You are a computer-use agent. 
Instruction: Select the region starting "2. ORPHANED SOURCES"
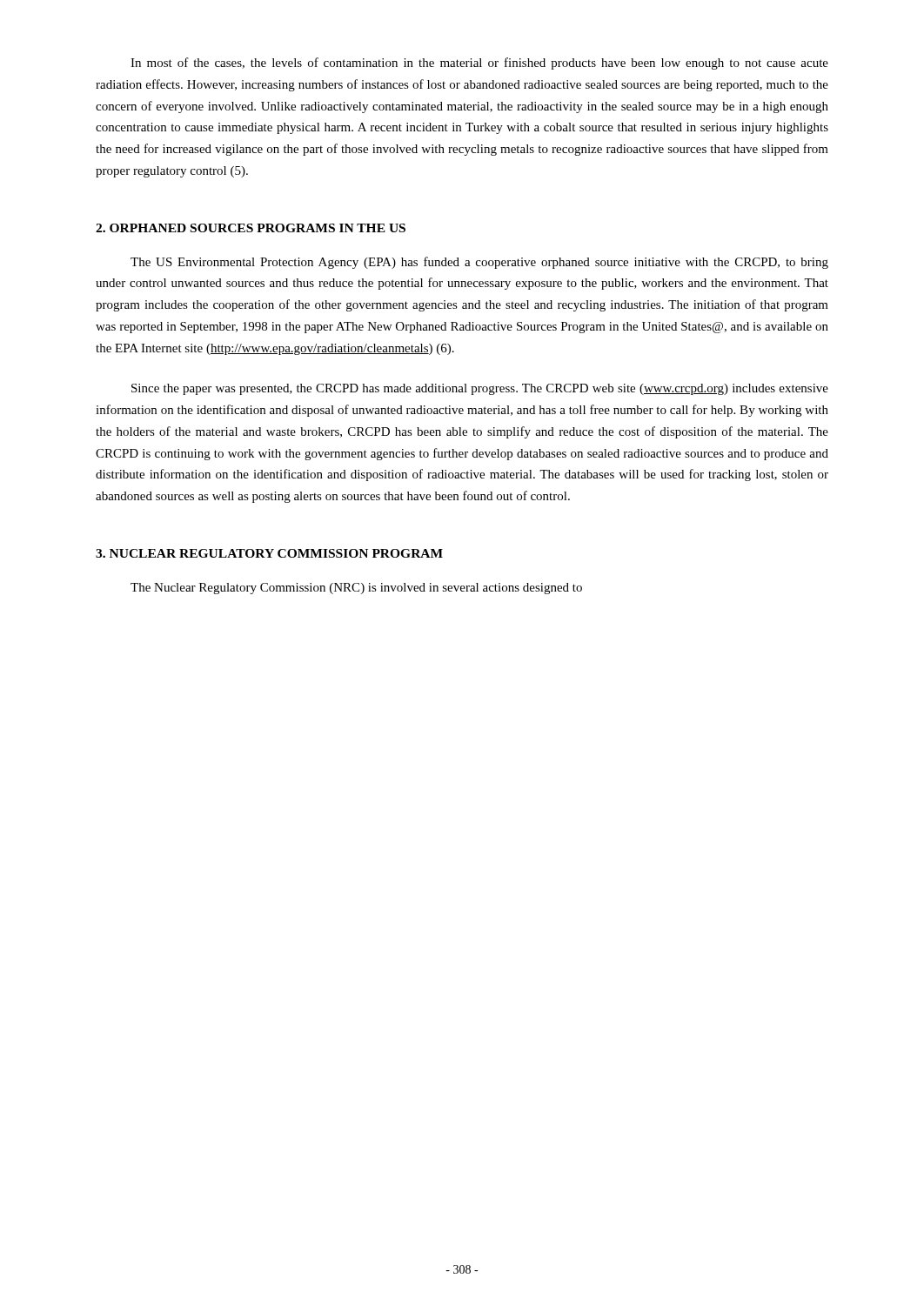pyautogui.click(x=251, y=227)
